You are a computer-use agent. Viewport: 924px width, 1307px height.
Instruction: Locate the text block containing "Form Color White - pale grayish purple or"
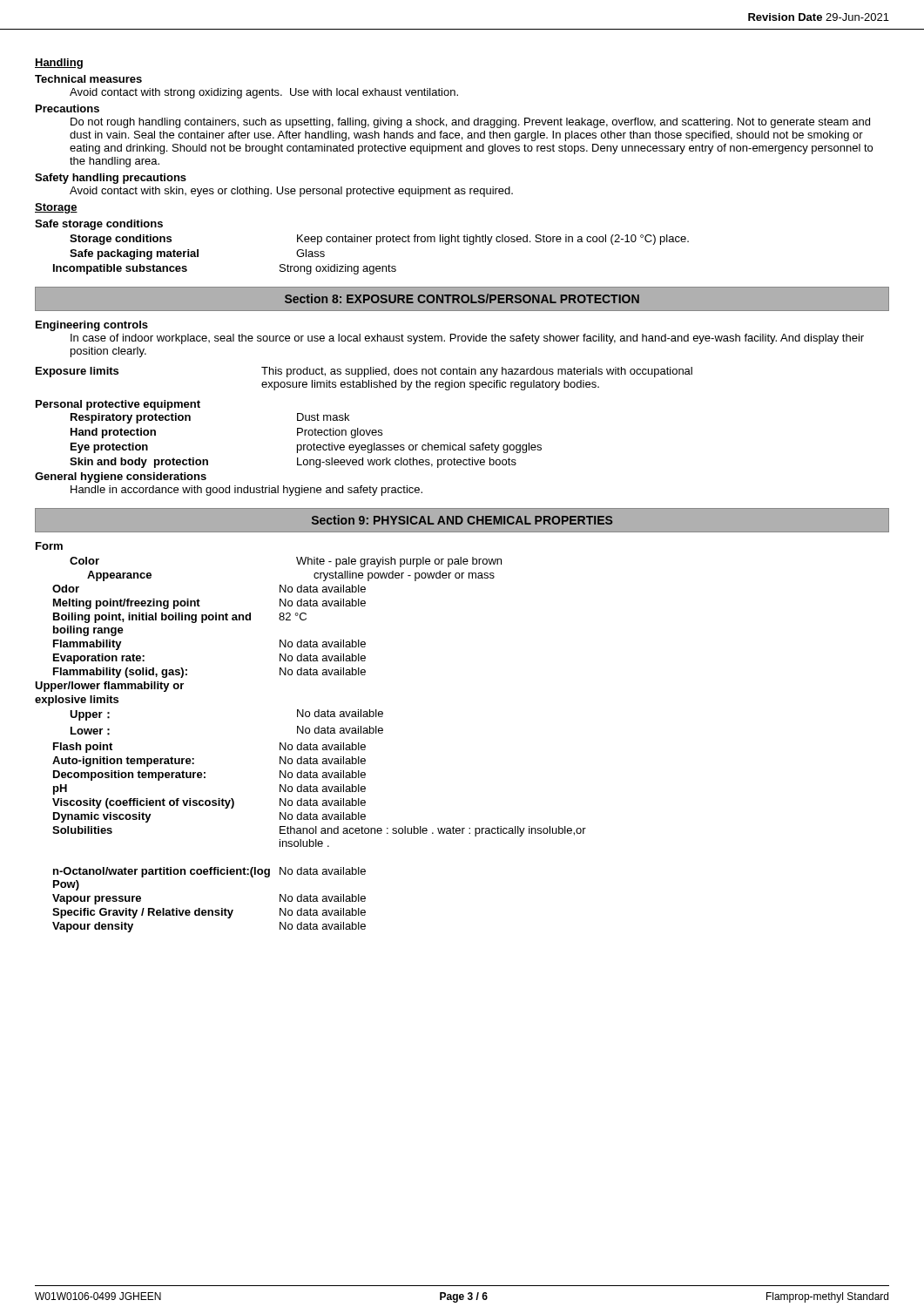coord(49,546)
